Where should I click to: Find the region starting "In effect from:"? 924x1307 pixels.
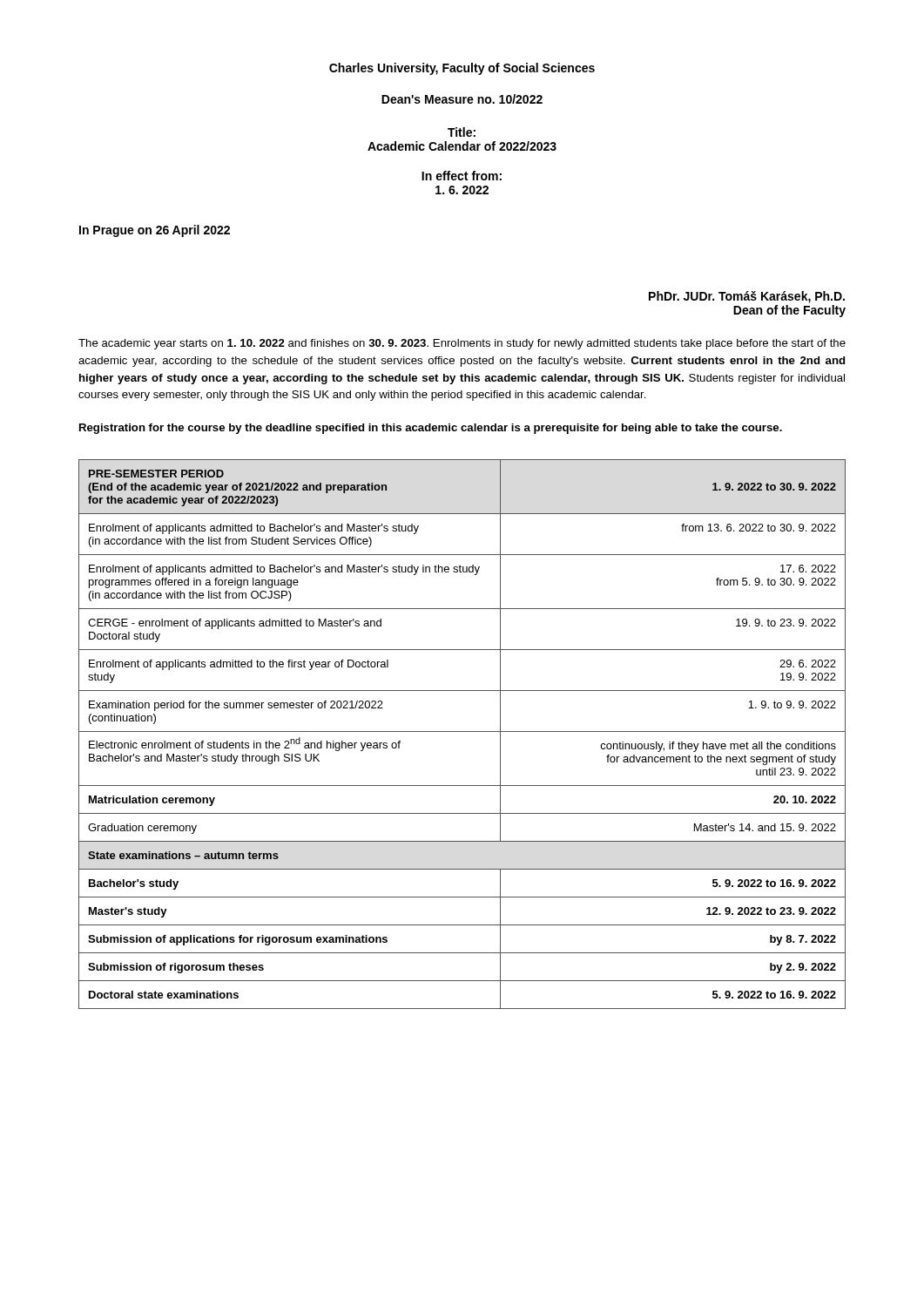(462, 183)
